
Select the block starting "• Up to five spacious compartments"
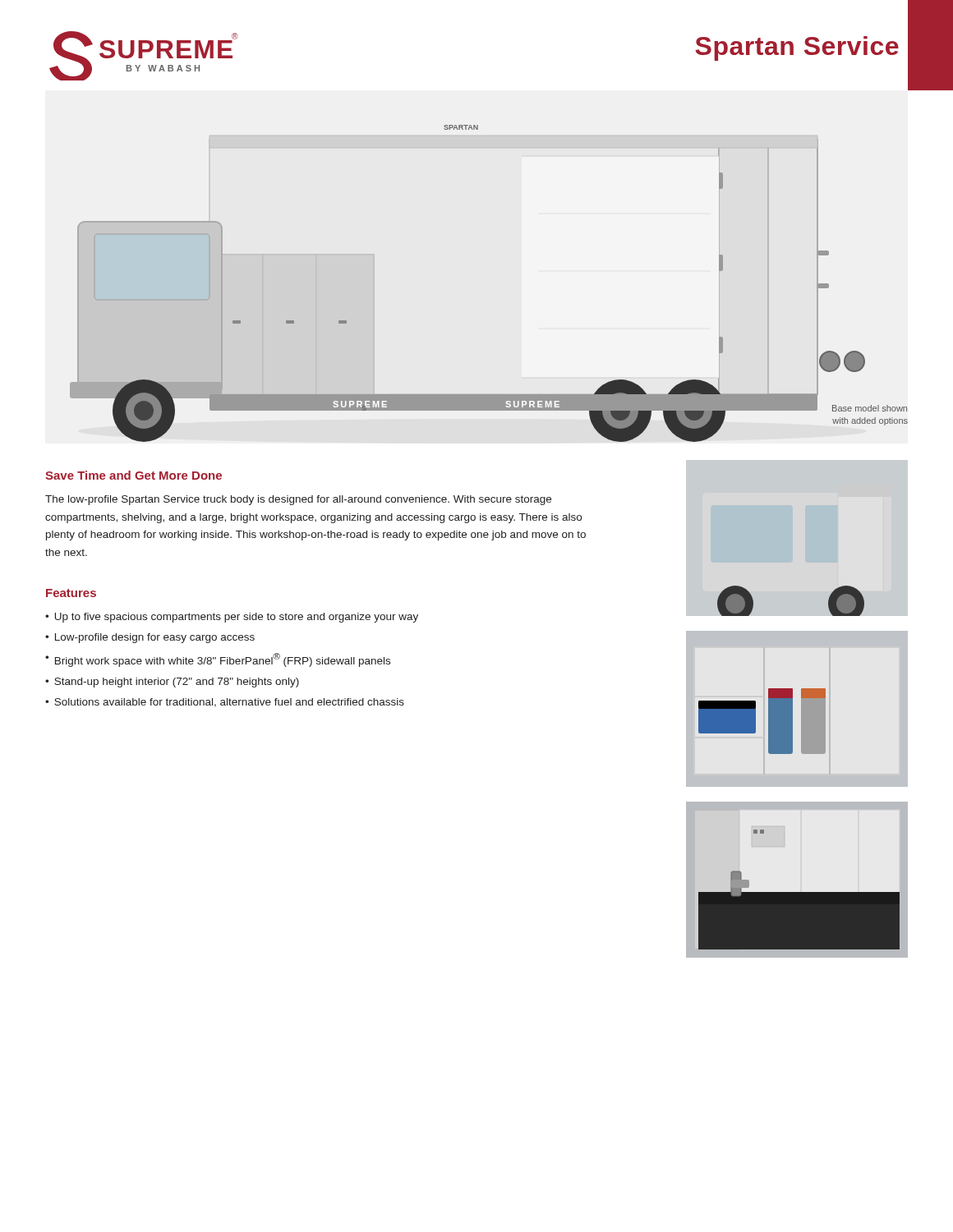[232, 618]
